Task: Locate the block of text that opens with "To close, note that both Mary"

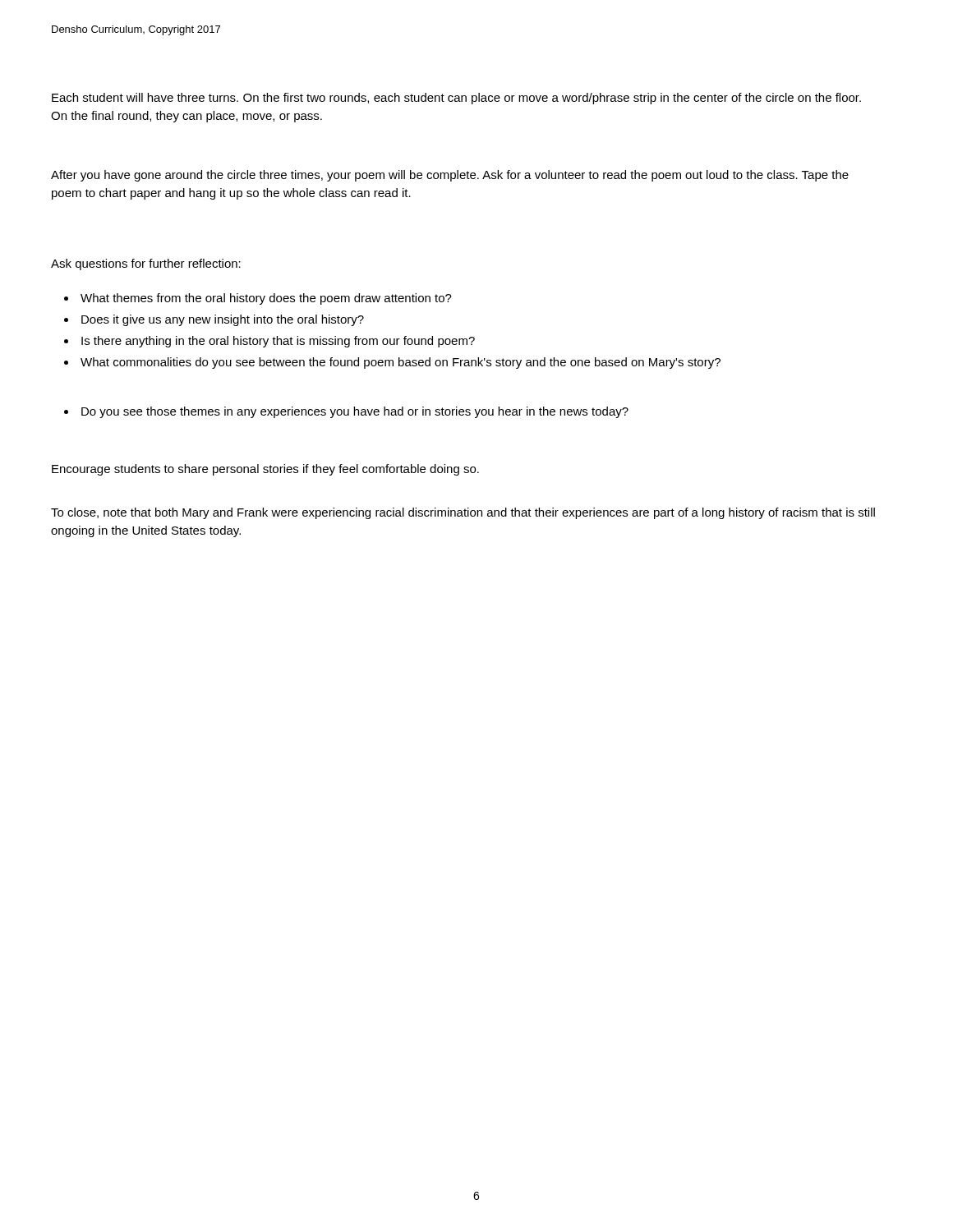Action: click(x=463, y=521)
